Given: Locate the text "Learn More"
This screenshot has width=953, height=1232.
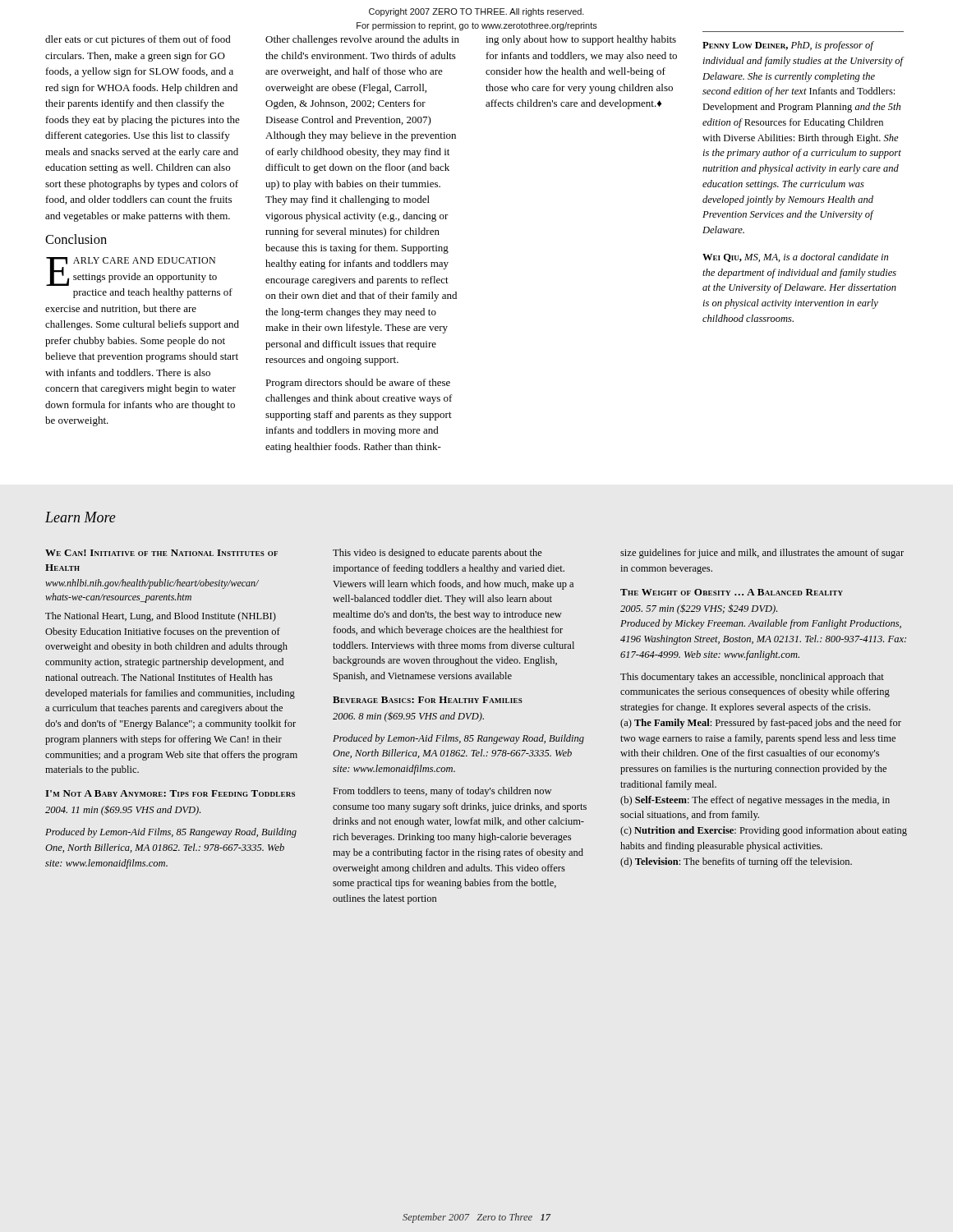Looking at the screenshot, I should 80,517.
